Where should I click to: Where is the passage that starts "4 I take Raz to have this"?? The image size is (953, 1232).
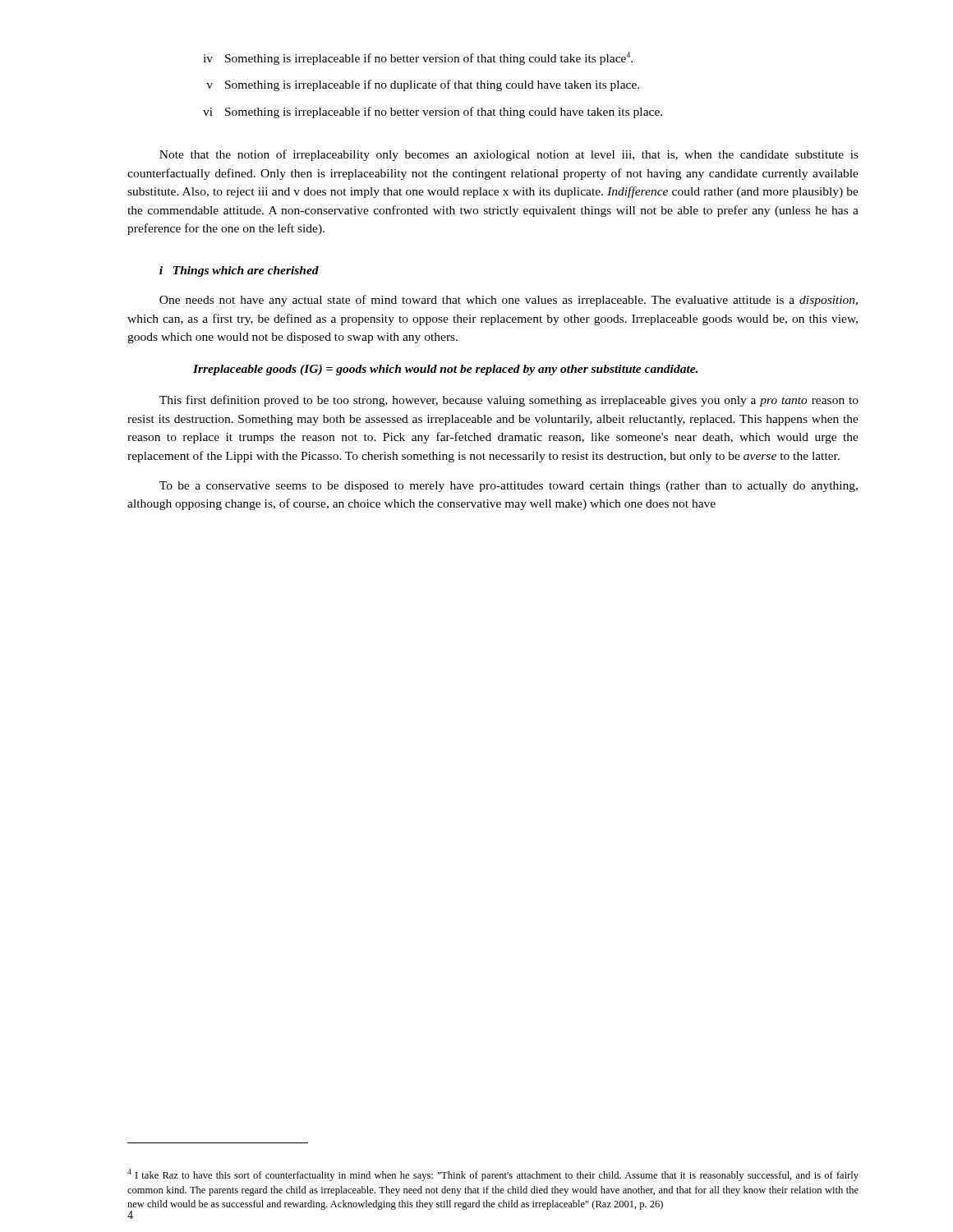point(493,1189)
